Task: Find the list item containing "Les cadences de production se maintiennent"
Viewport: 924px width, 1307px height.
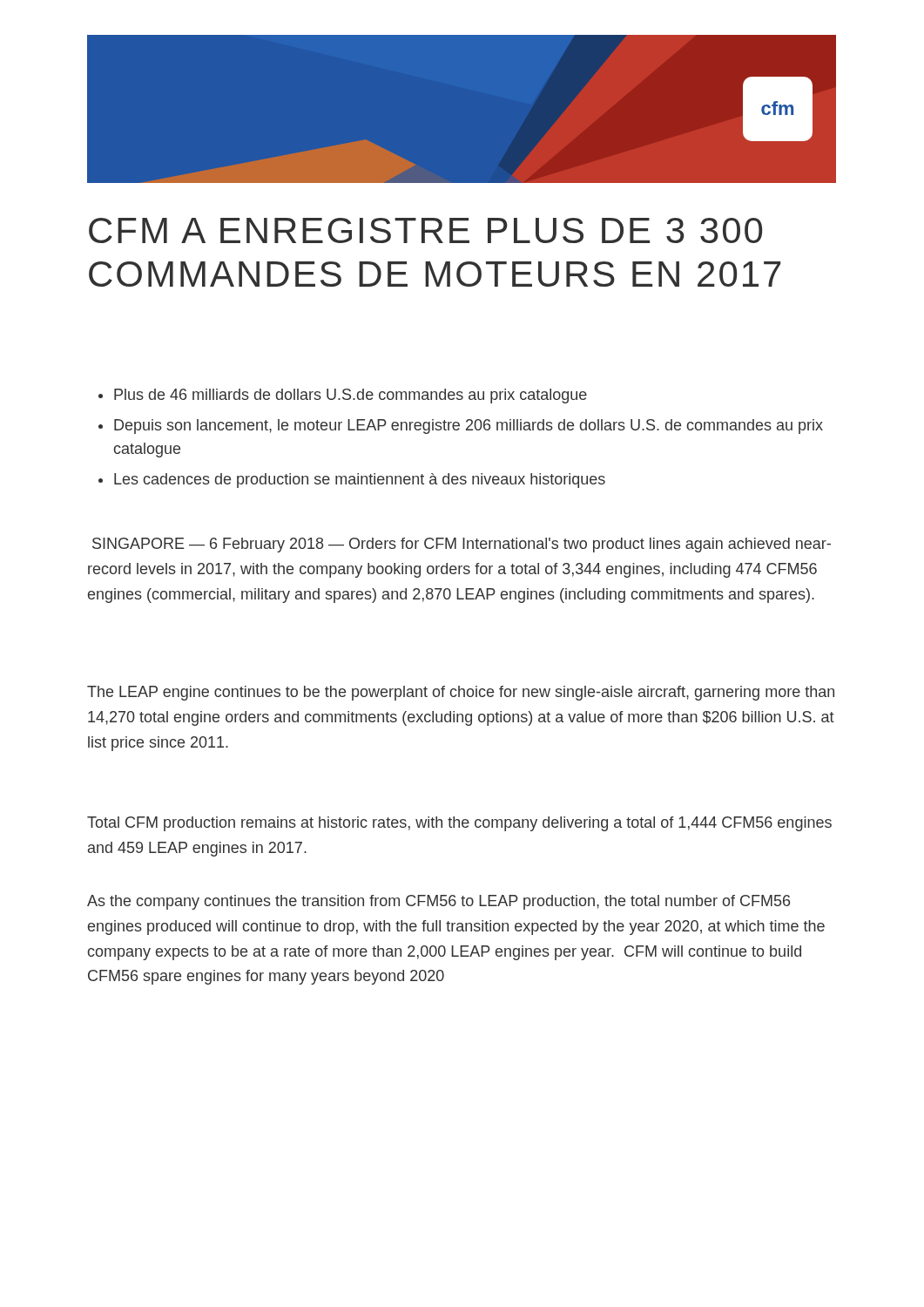Action: click(x=359, y=479)
